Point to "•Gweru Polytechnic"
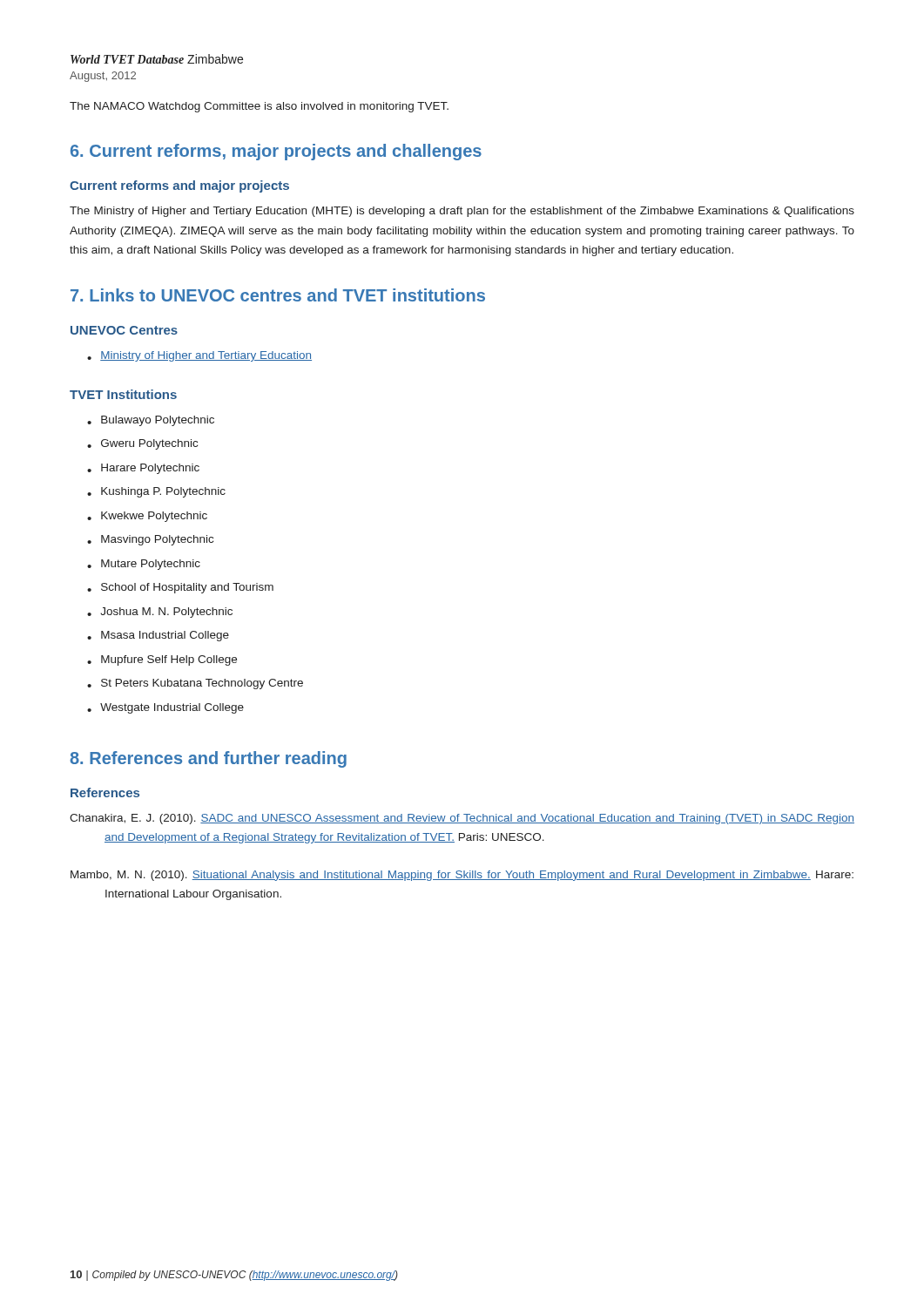 point(143,445)
